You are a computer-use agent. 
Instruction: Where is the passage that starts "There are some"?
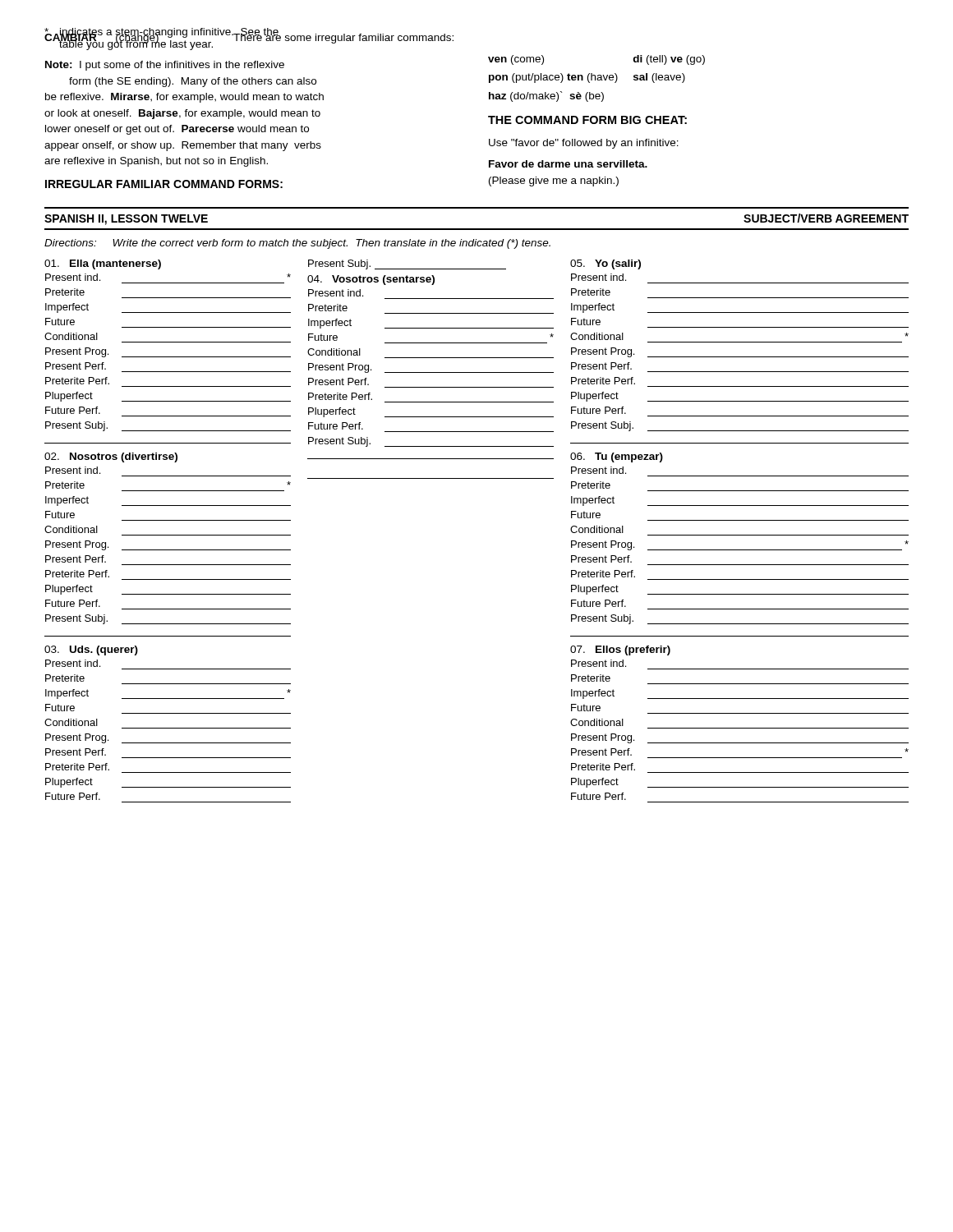pyautogui.click(x=344, y=37)
